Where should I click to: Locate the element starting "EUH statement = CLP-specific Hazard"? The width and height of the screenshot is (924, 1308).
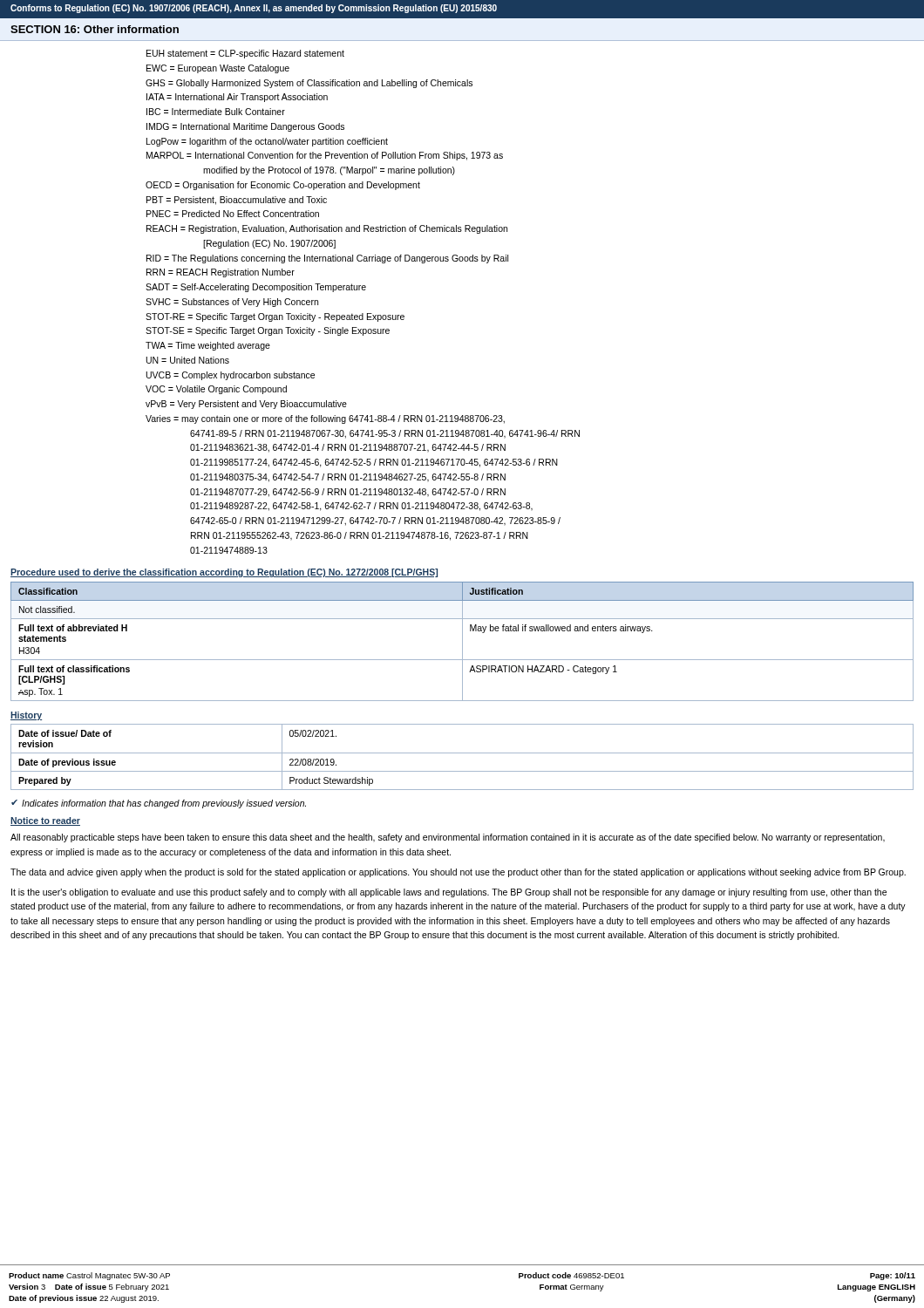(245, 54)
